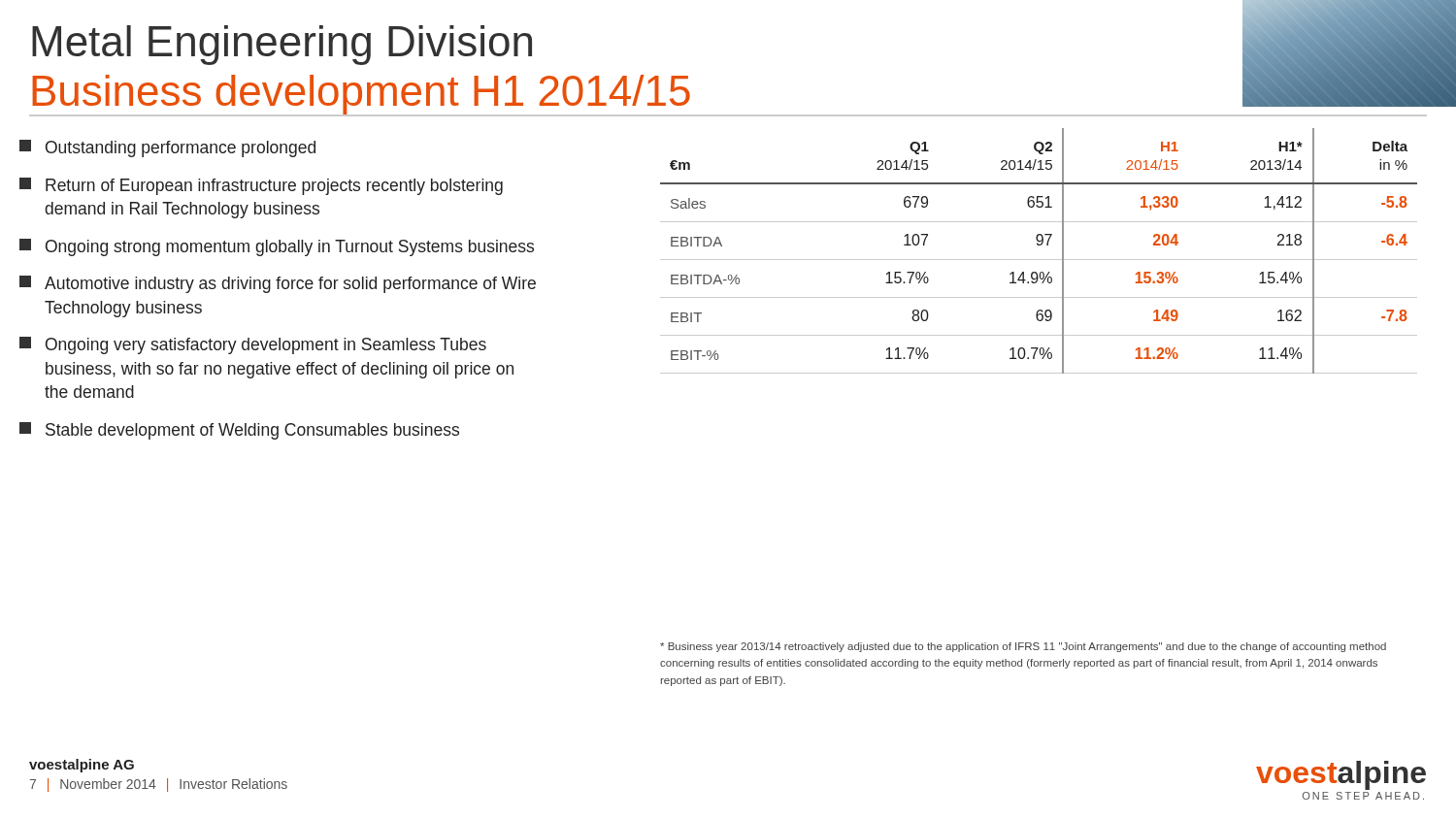Locate the block starting "Business year 2013/14 retroactively adjusted due to"
The width and height of the screenshot is (1456, 819).
[x=1023, y=663]
